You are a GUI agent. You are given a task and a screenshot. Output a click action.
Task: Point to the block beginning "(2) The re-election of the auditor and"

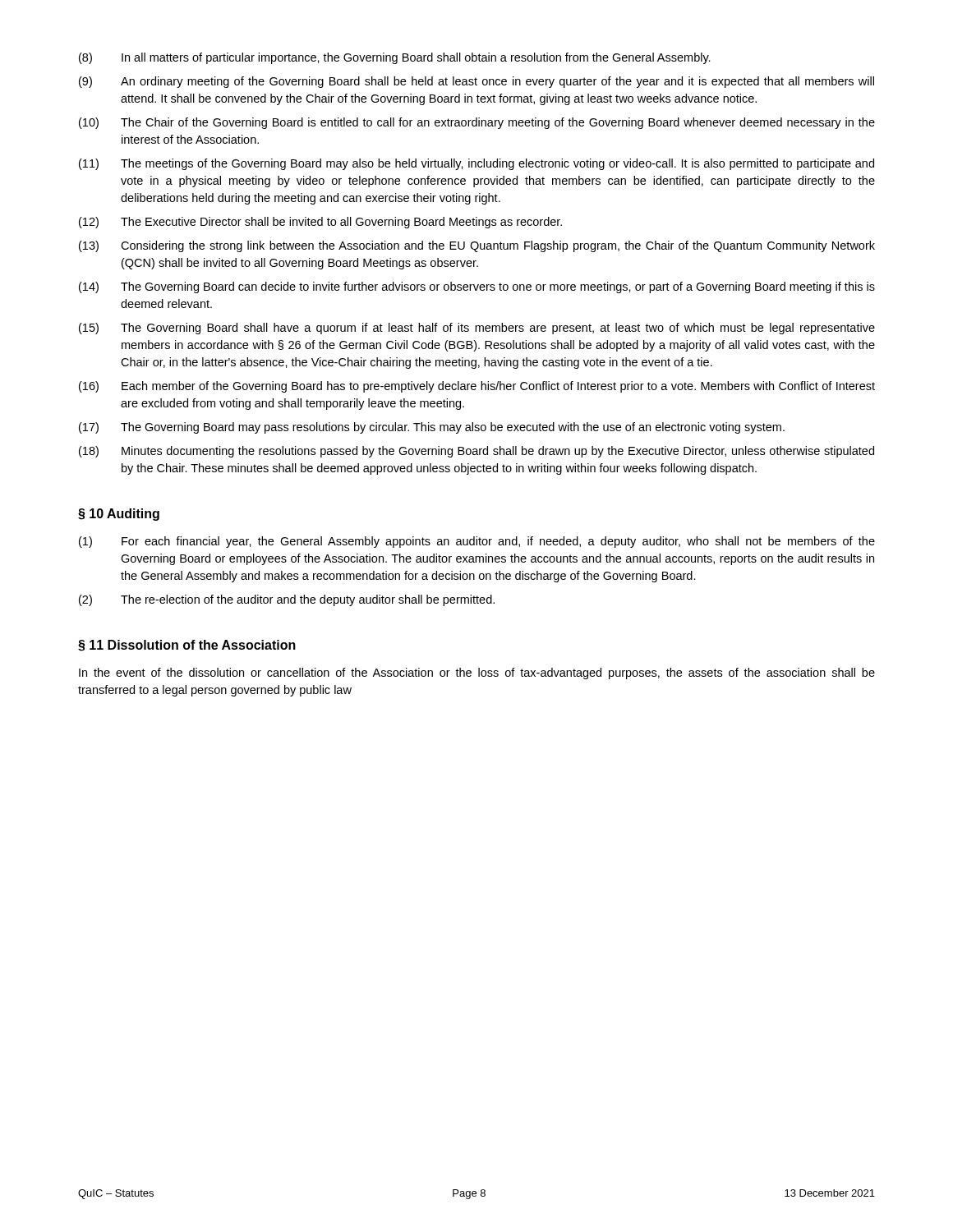pos(476,600)
